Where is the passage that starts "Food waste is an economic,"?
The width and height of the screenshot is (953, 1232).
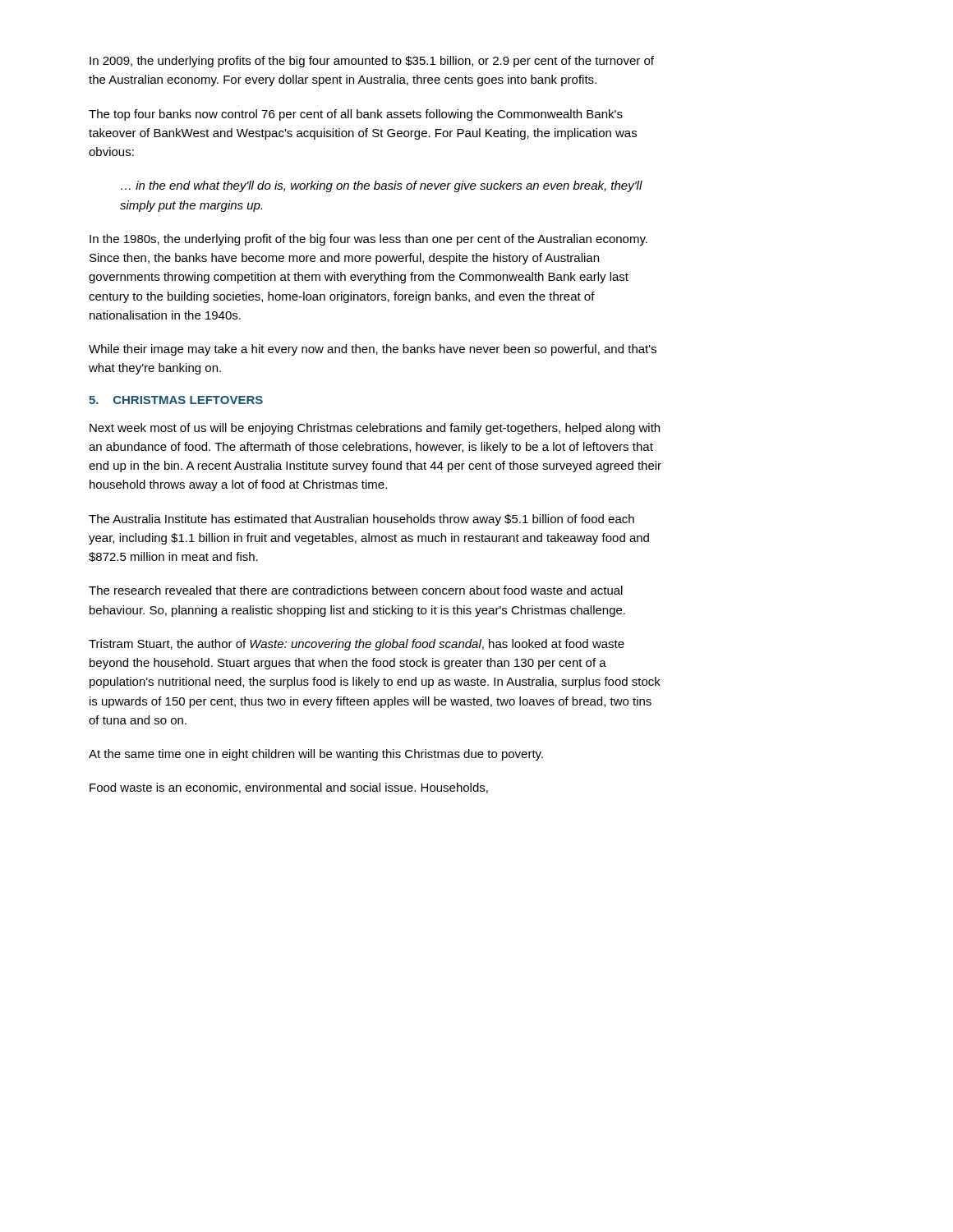[289, 787]
